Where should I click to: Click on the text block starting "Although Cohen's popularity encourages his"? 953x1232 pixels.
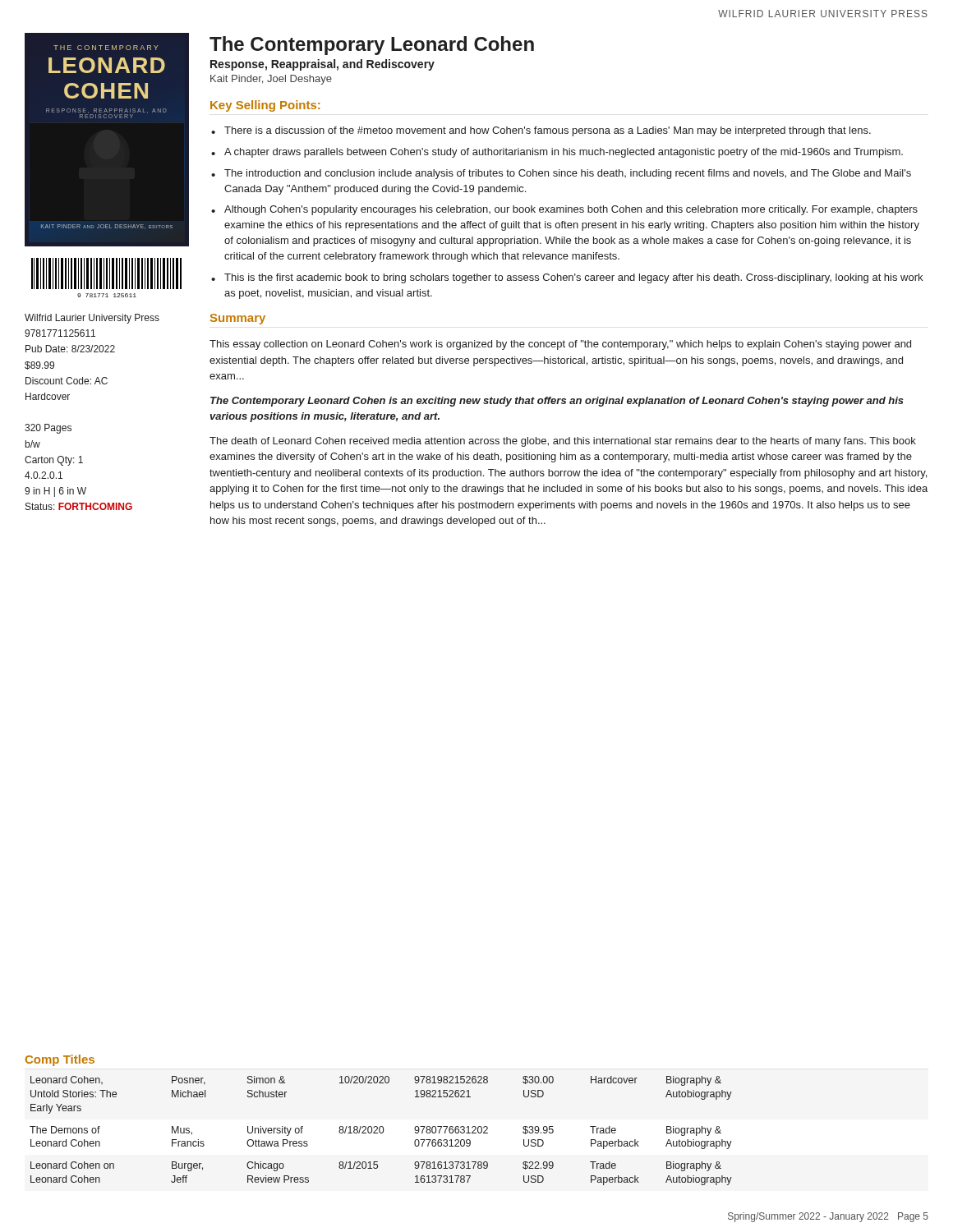[x=572, y=233]
